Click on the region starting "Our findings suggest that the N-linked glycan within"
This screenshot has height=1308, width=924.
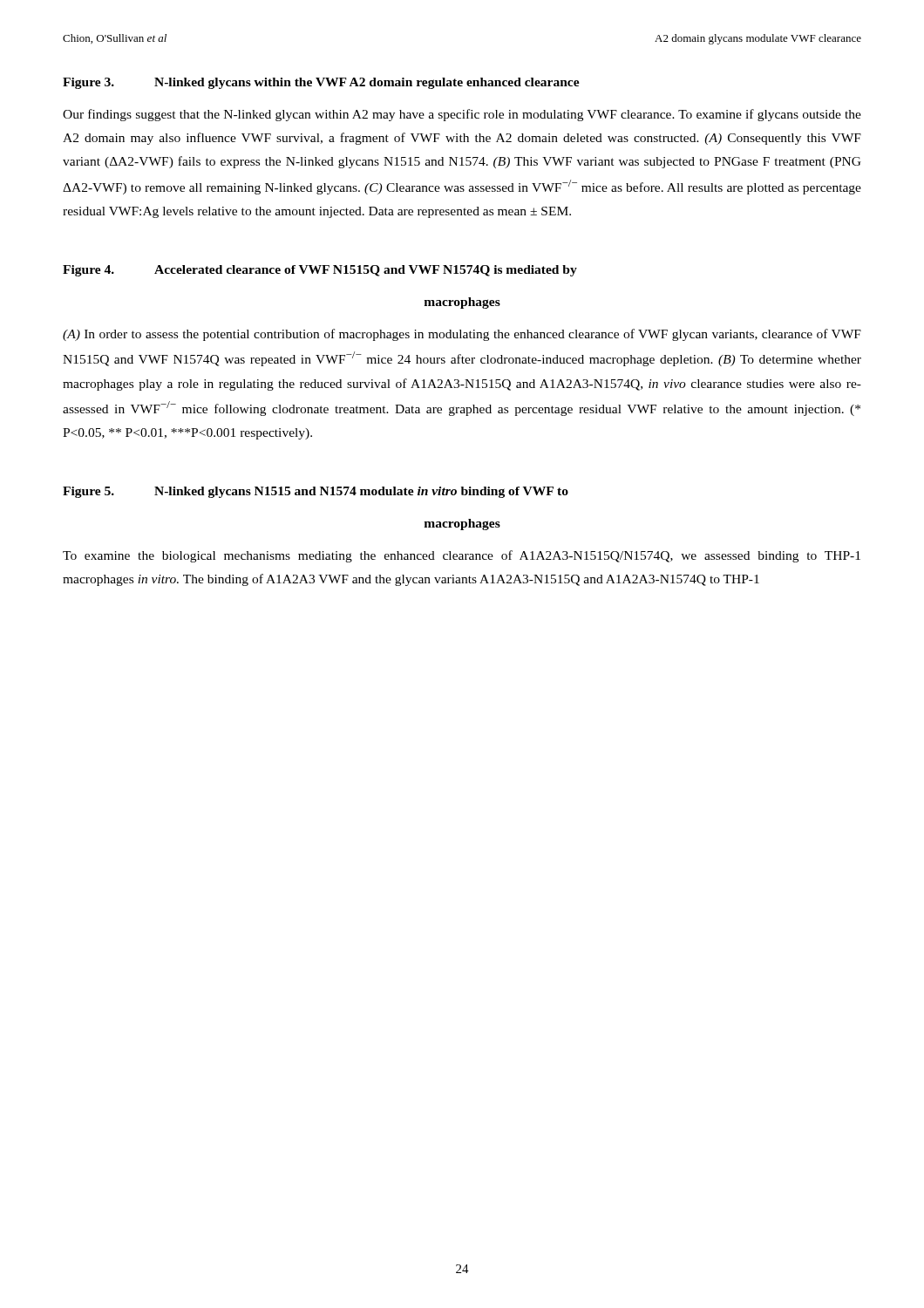coord(462,162)
